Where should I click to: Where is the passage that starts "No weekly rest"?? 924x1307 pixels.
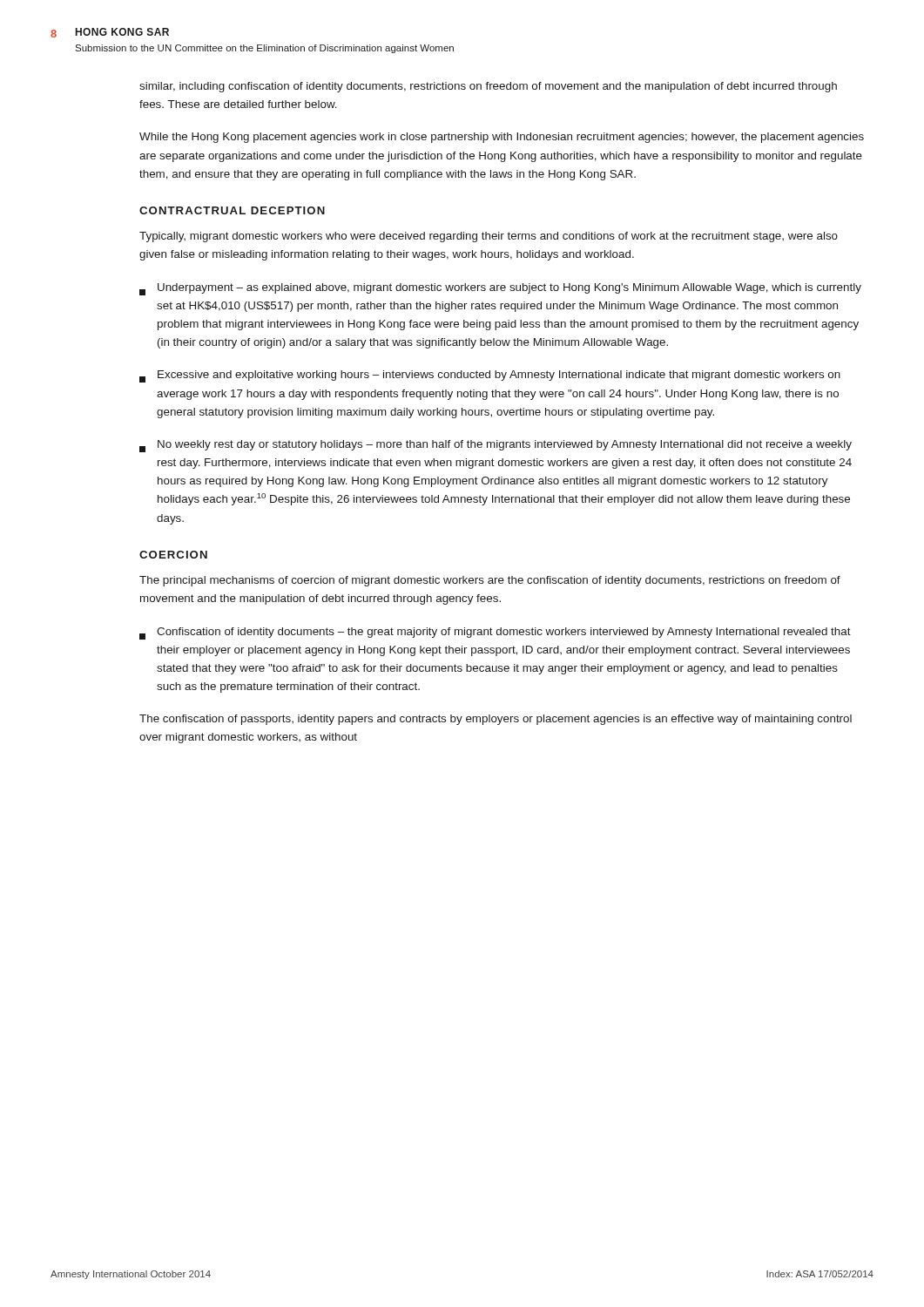[502, 481]
